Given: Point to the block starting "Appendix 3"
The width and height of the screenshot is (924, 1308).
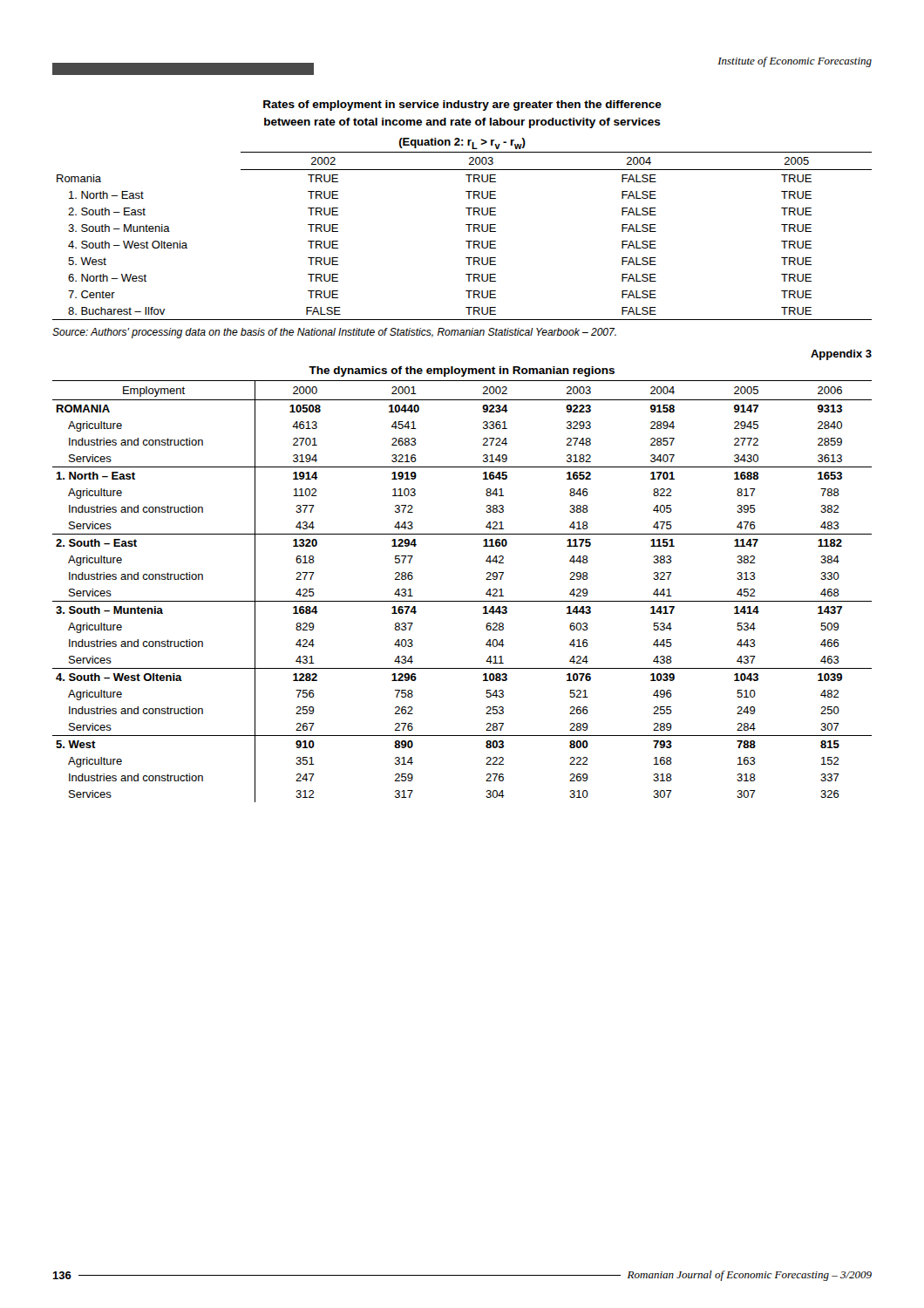Looking at the screenshot, I should 841,354.
